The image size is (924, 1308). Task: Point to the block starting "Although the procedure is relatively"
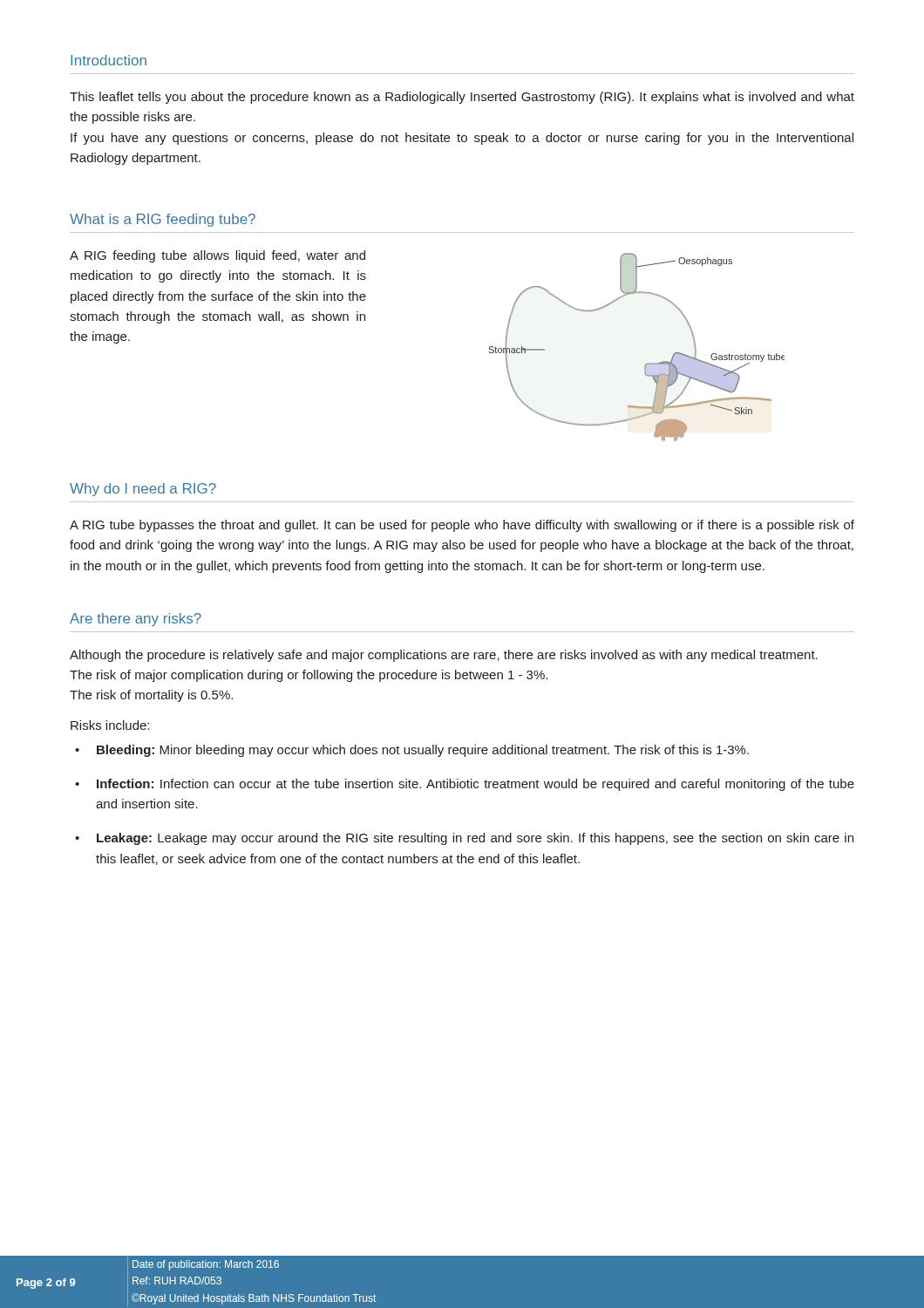tap(444, 674)
